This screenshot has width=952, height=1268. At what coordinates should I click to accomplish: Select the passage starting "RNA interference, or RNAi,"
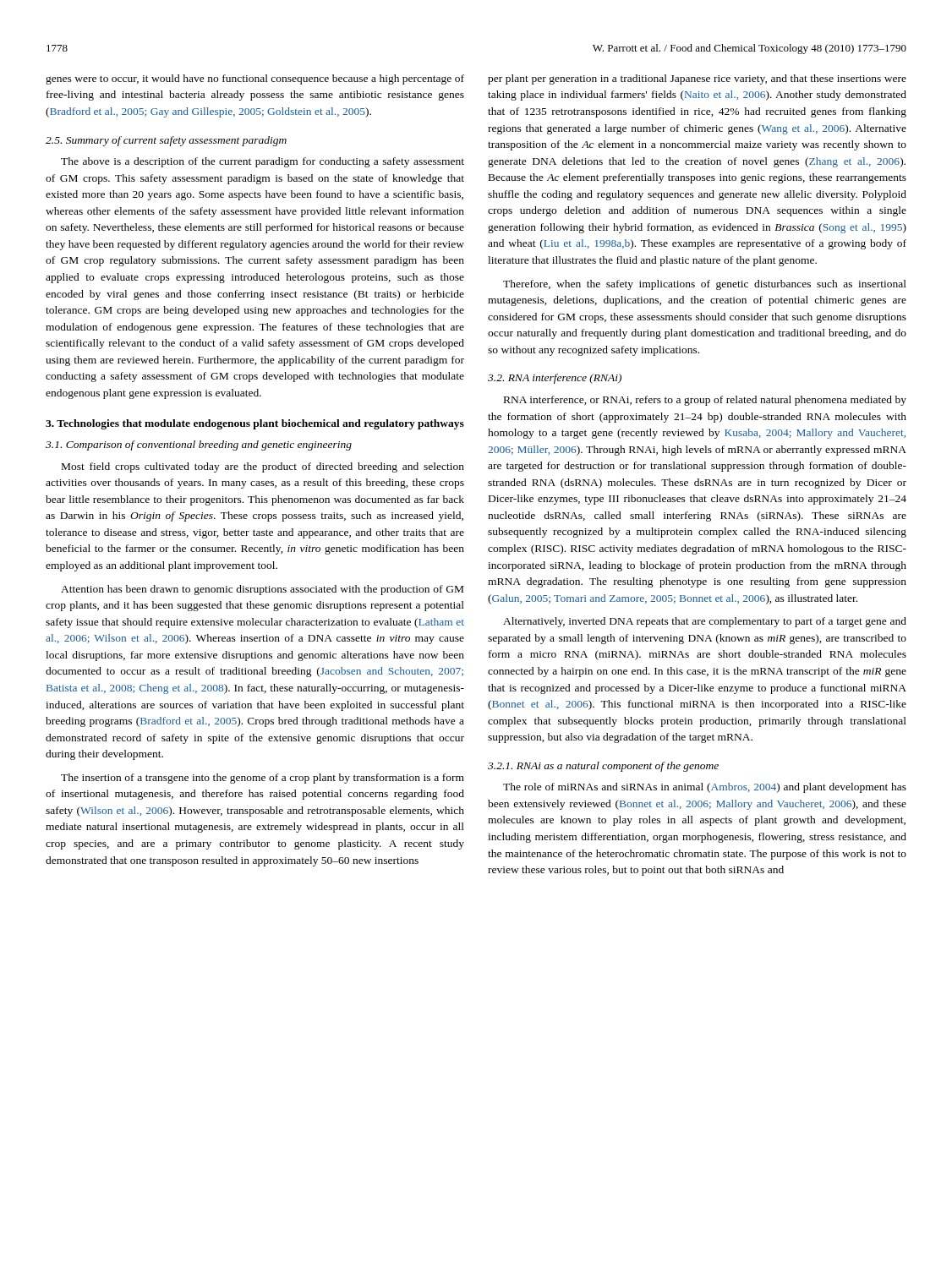(697, 568)
